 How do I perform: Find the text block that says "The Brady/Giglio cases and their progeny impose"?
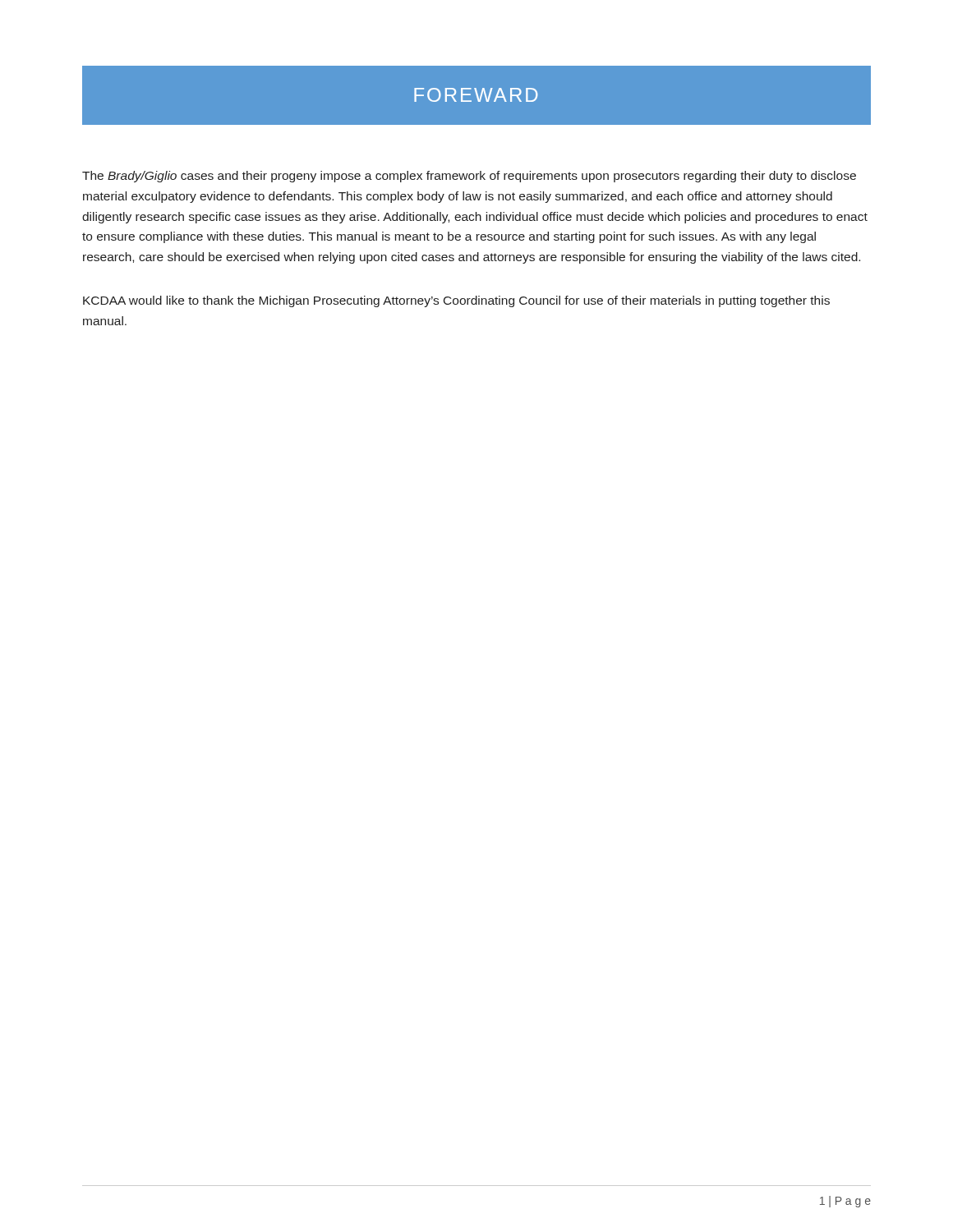tap(475, 216)
